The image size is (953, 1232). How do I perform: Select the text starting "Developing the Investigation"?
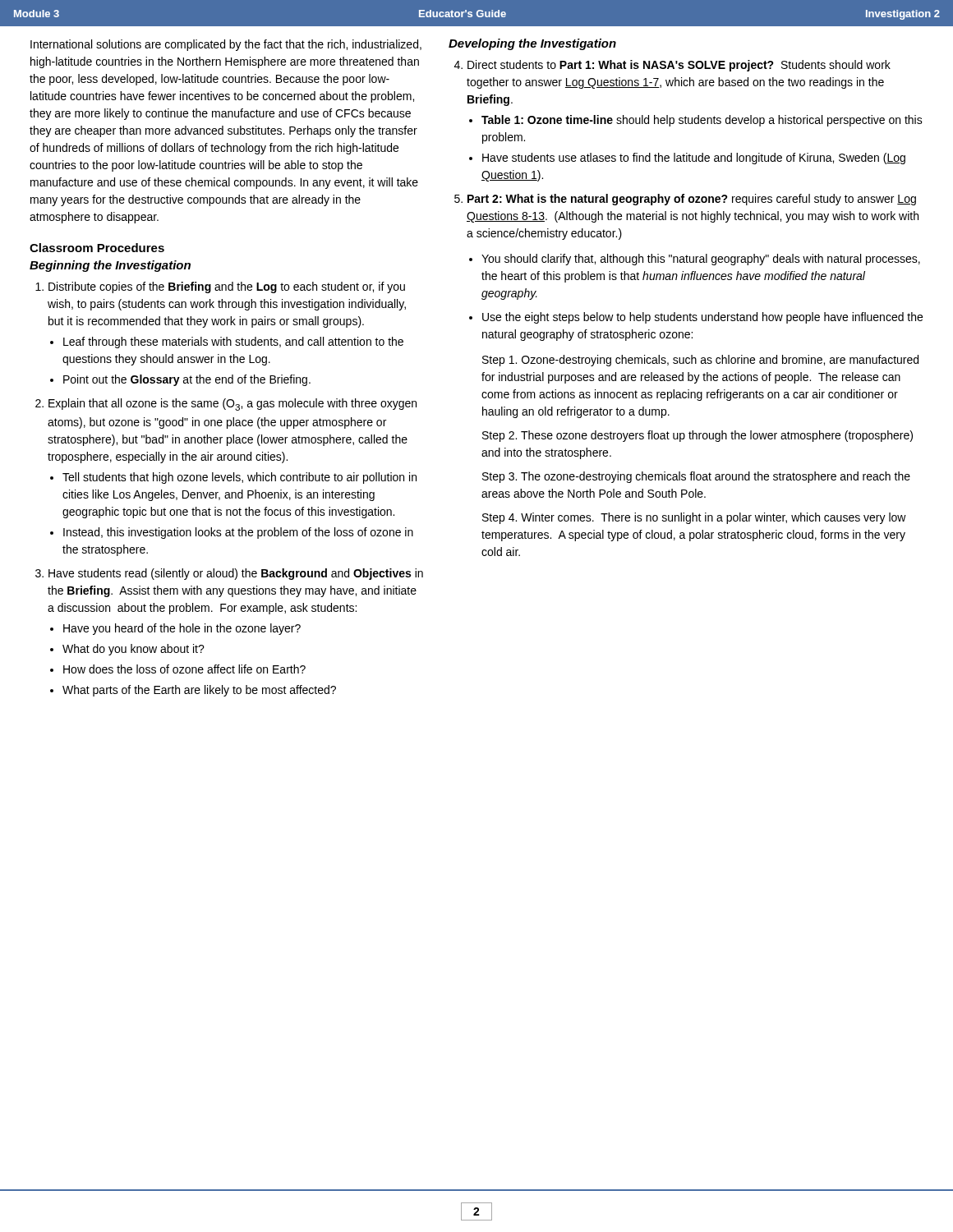pos(532,43)
